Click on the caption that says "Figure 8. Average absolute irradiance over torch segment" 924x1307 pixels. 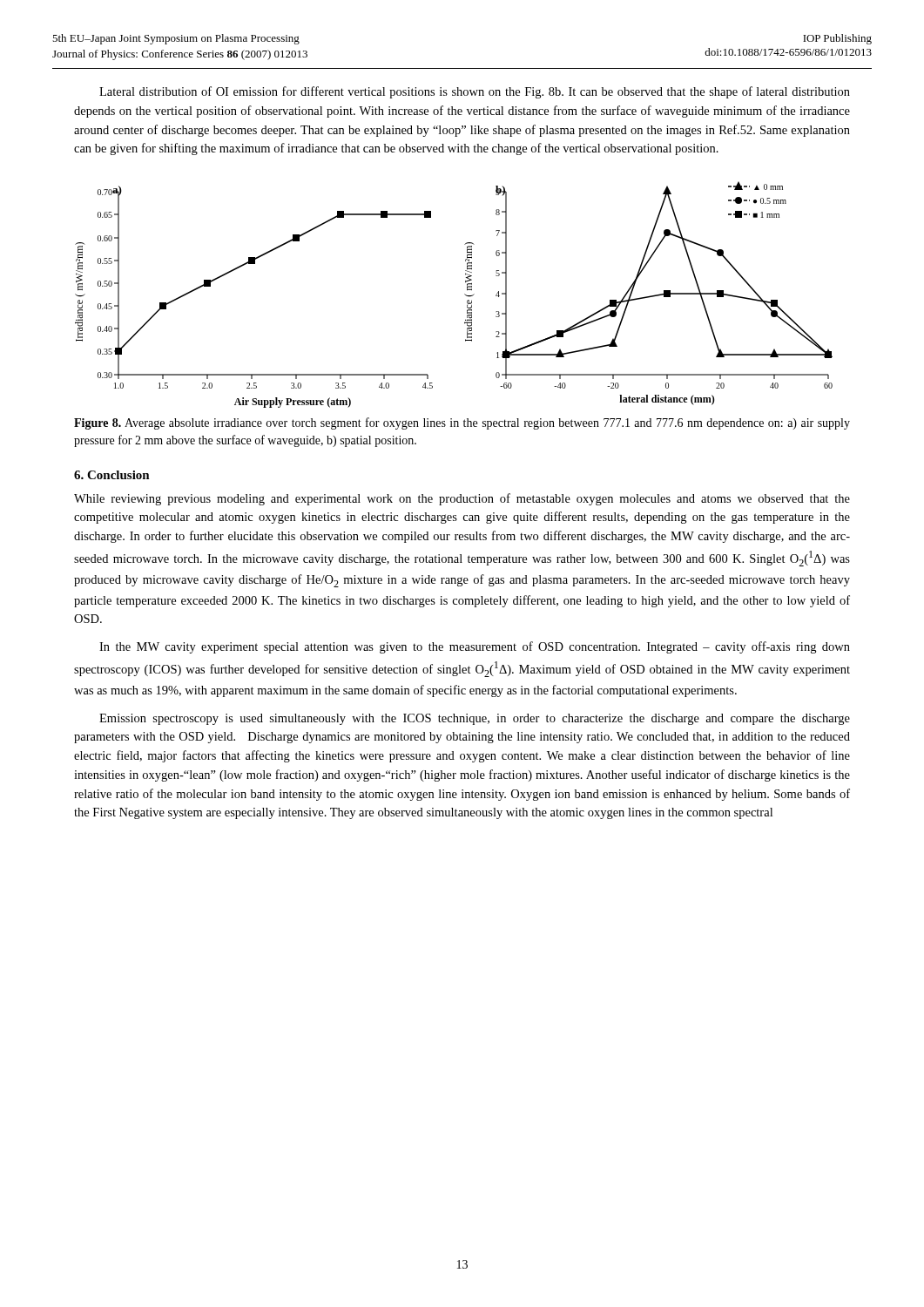click(462, 432)
